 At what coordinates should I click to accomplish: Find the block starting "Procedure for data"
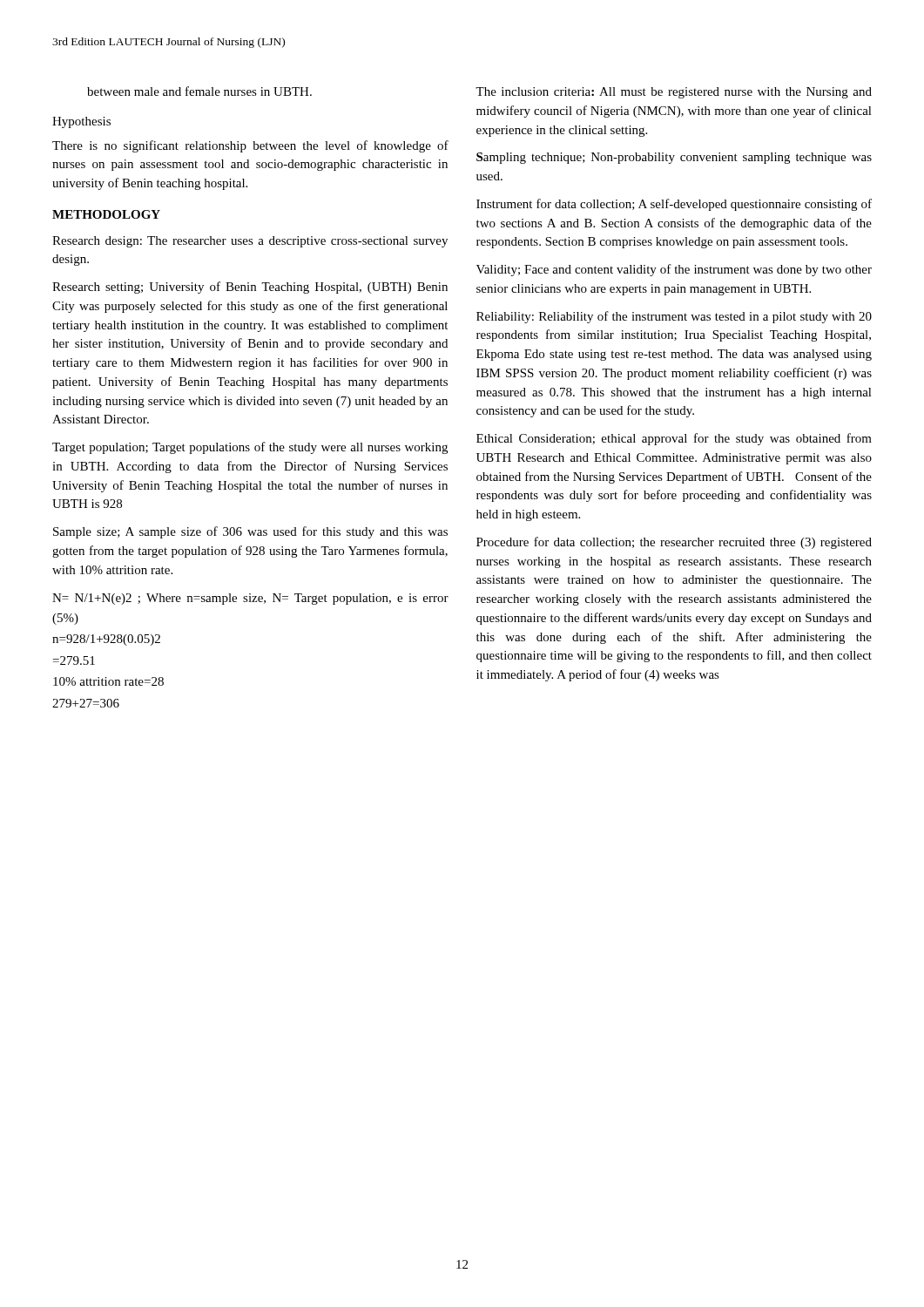(674, 609)
